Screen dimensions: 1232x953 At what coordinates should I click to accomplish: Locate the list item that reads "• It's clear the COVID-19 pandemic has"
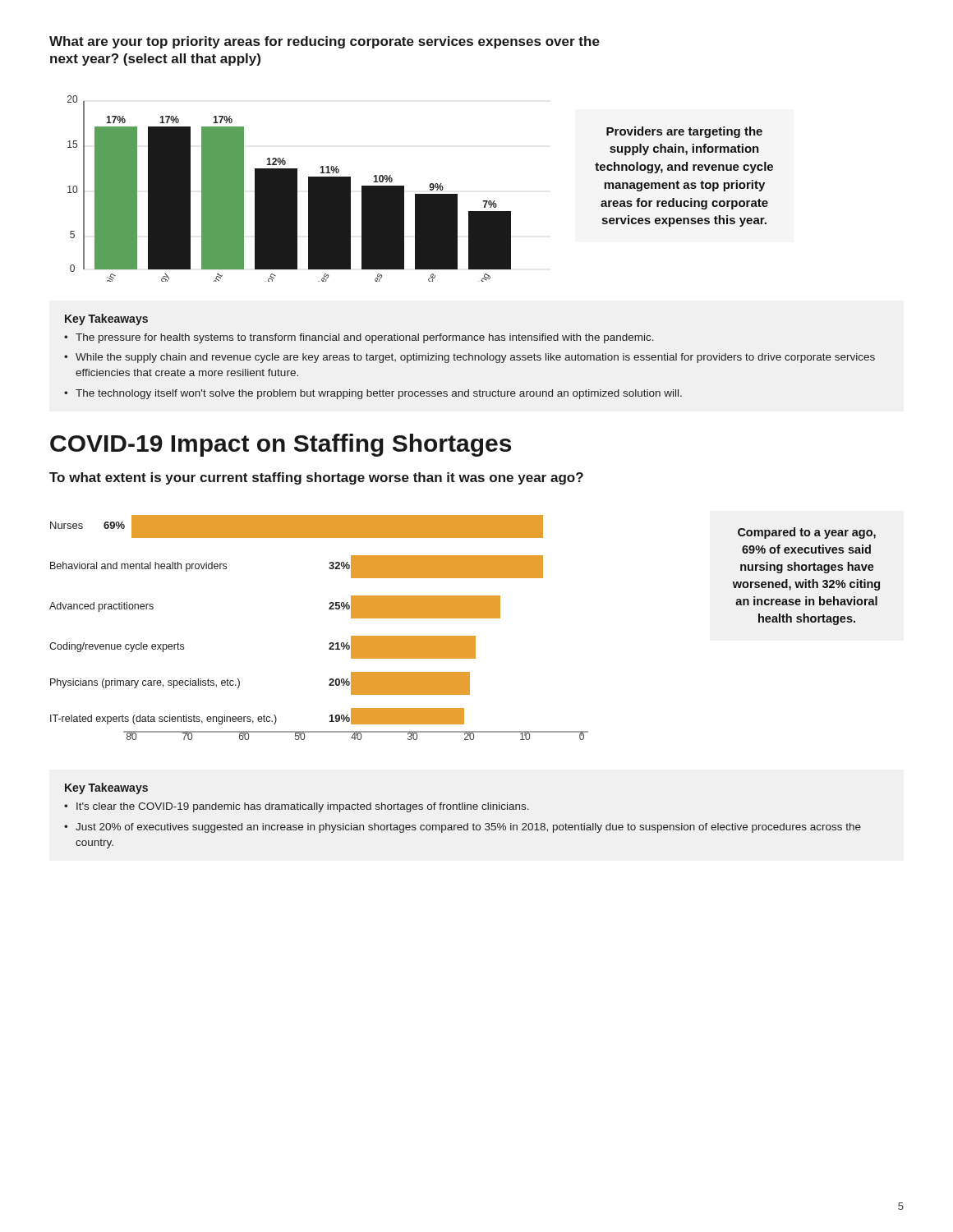pyautogui.click(x=297, y=807)
